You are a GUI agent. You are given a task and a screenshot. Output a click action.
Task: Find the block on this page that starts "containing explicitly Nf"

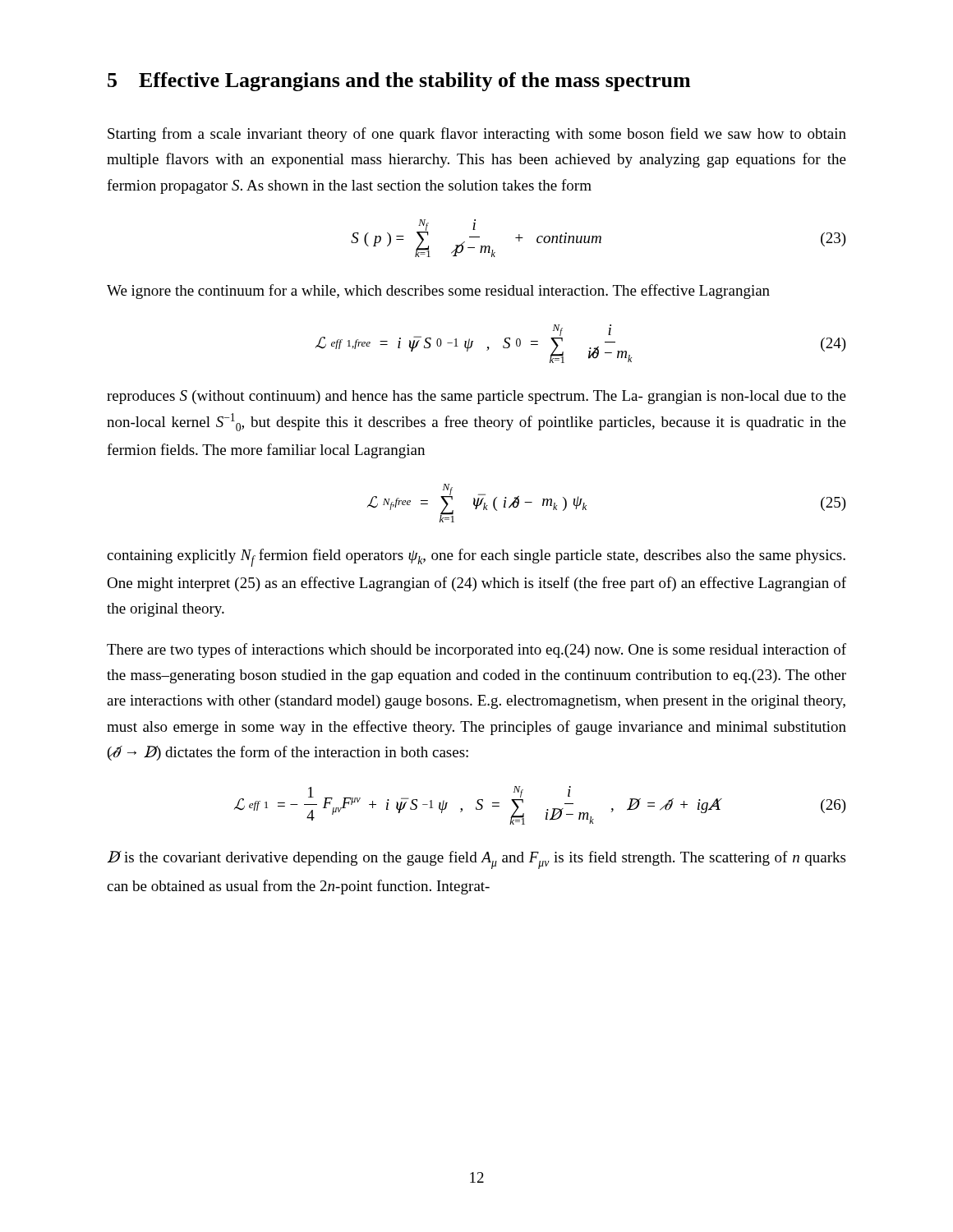point(476,581)
